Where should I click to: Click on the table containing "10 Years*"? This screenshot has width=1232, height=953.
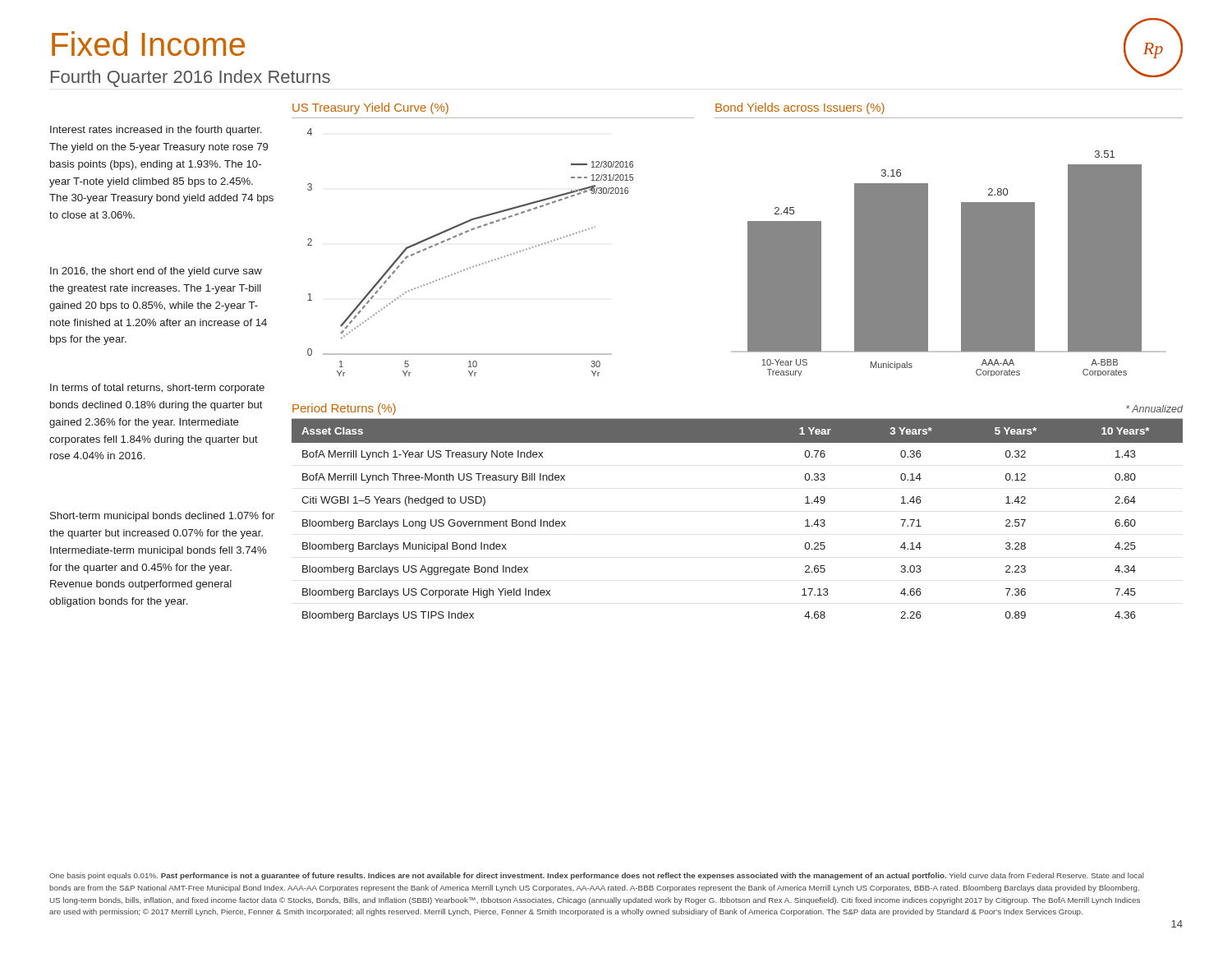click(x=737, y=523)
